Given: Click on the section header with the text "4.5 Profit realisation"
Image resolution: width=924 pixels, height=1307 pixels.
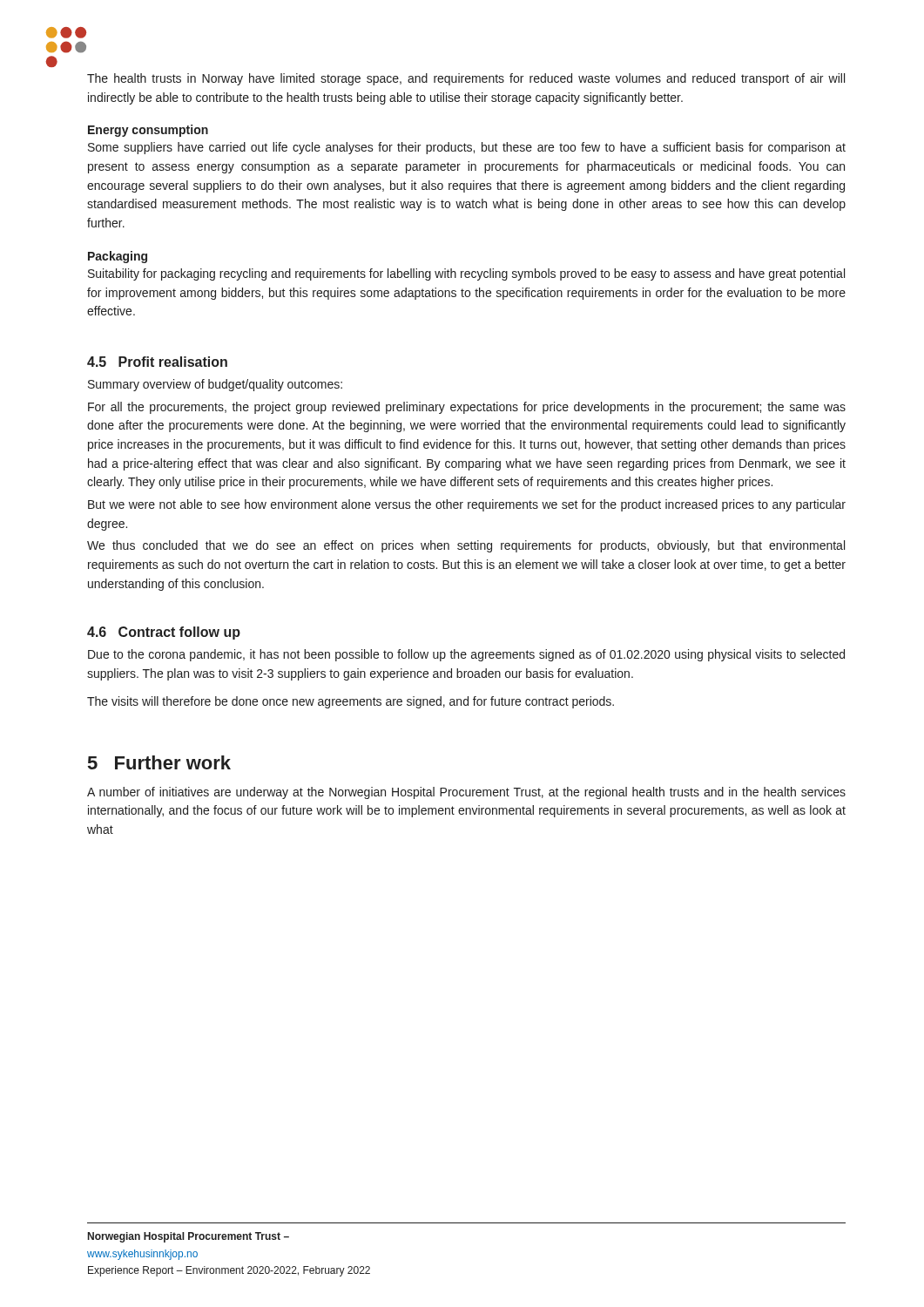Looking at the screenshot, I should [x=158, y=362].
